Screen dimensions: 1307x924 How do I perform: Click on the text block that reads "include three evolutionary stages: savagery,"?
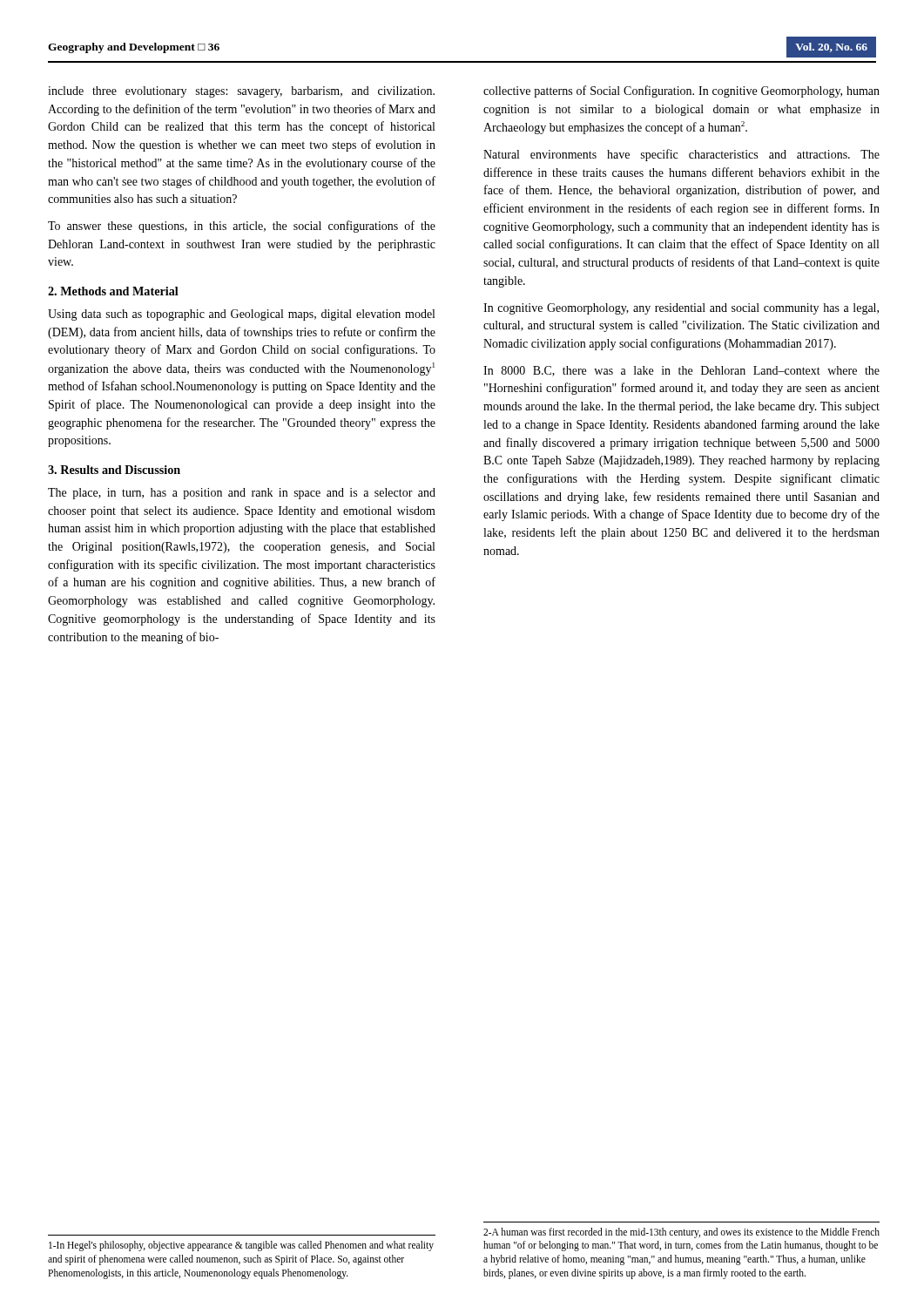[x=242, y=145]
